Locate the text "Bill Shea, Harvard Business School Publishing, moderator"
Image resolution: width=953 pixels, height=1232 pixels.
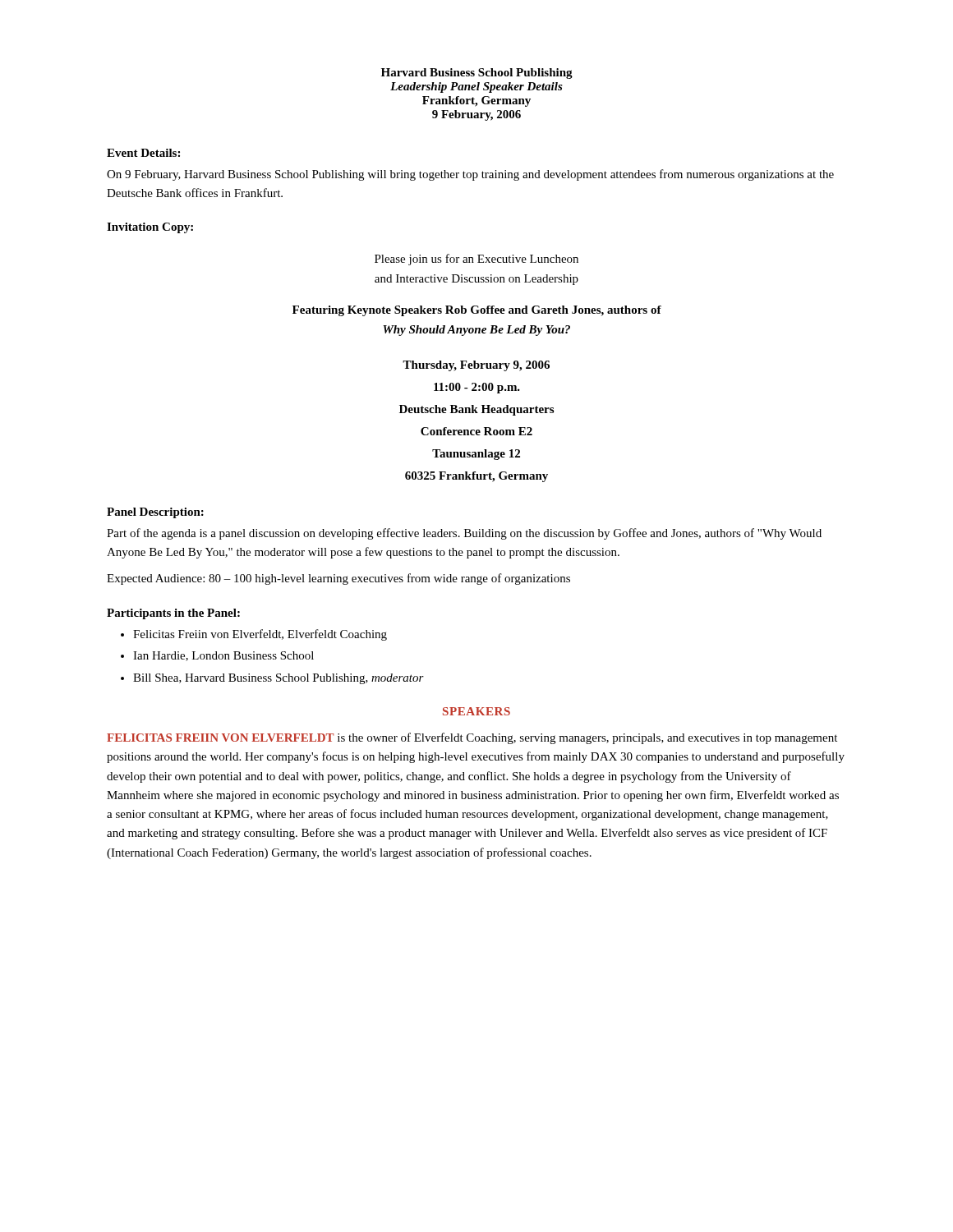click(x=278, y=677)
